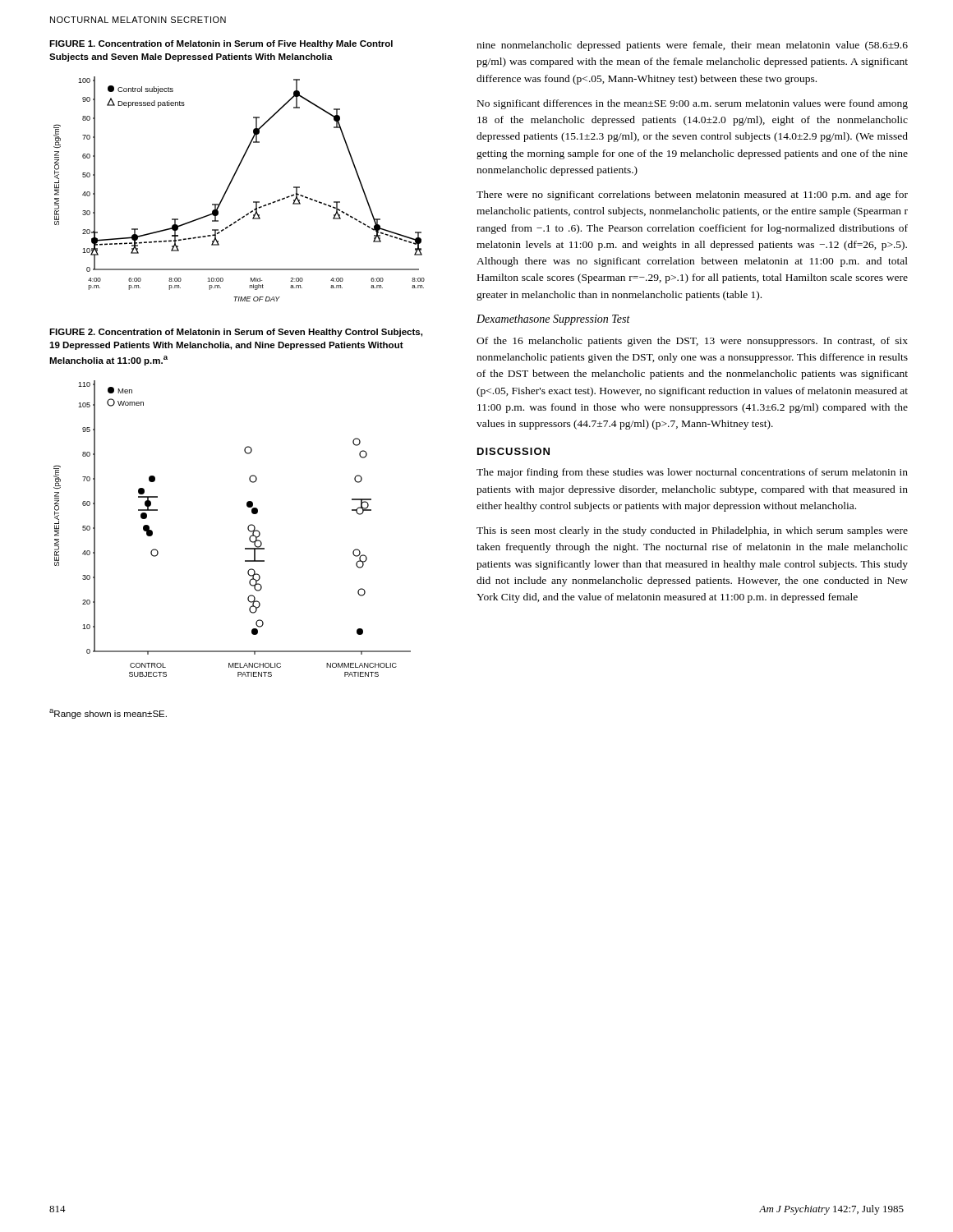Locate the block starting "There were no significant"
The width and height of the screenshot is (953, 1232).
[692, 244]
